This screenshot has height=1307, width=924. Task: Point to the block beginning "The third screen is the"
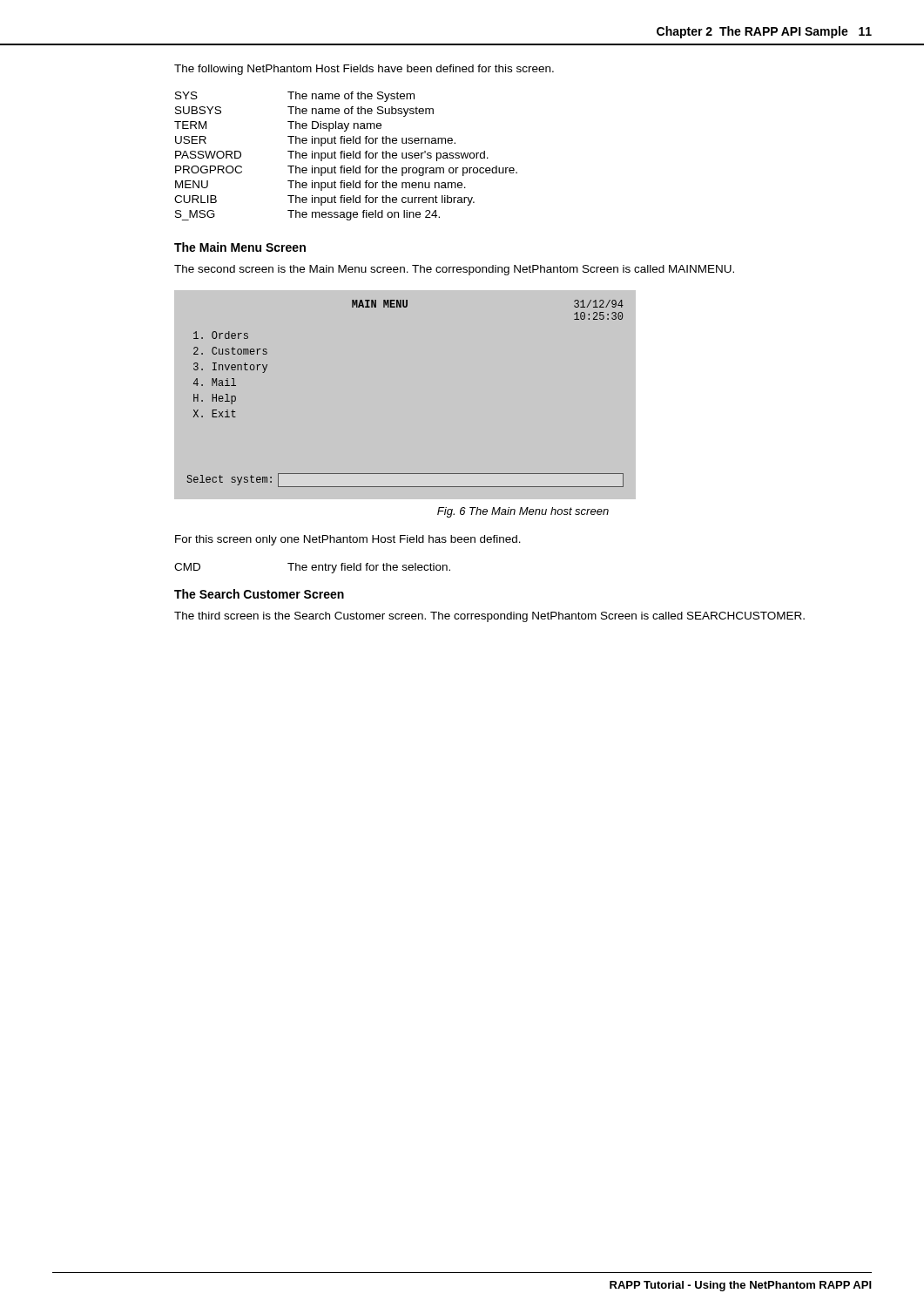coord(490,615)
